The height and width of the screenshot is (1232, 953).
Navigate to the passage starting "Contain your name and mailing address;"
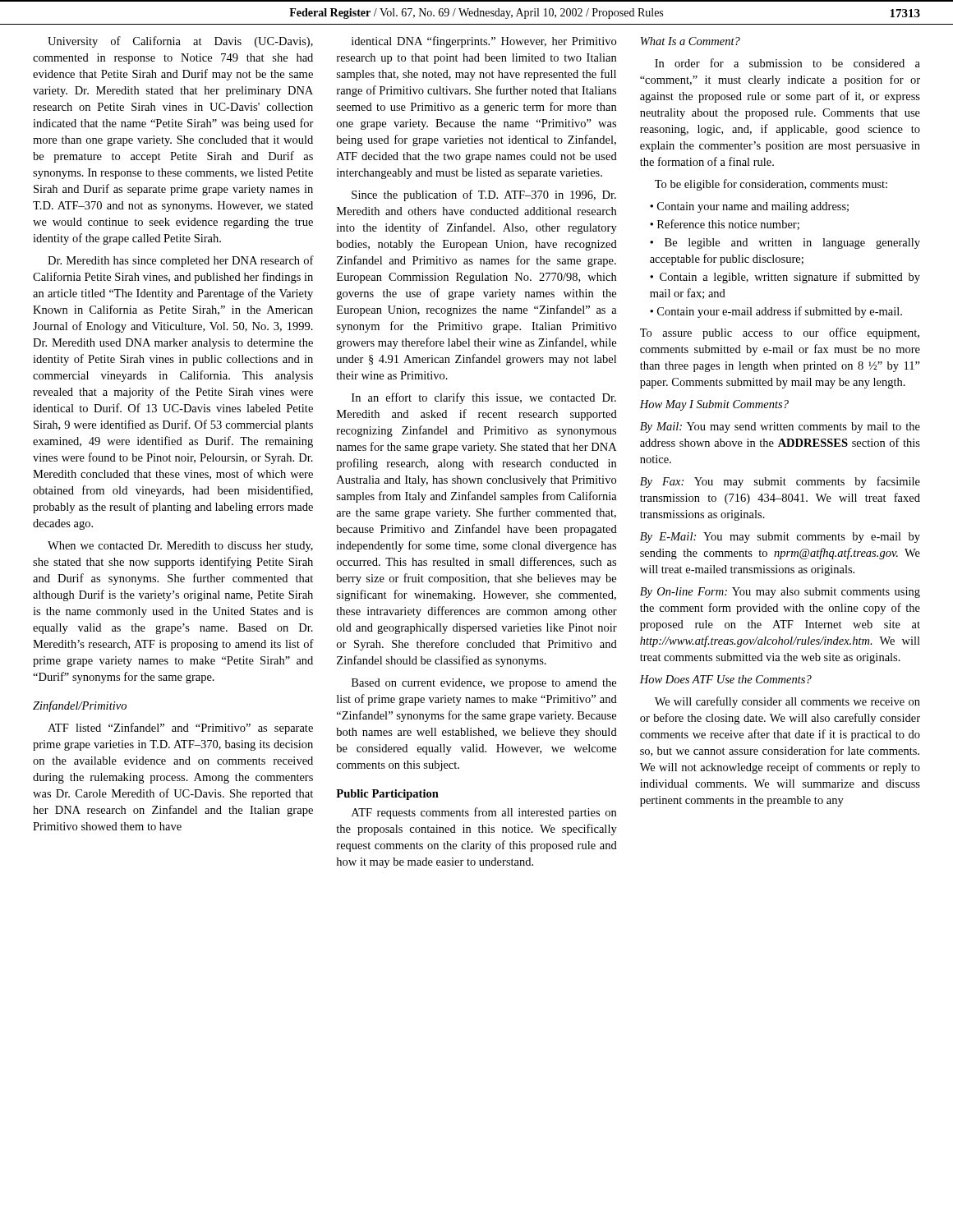coord(753,206)
